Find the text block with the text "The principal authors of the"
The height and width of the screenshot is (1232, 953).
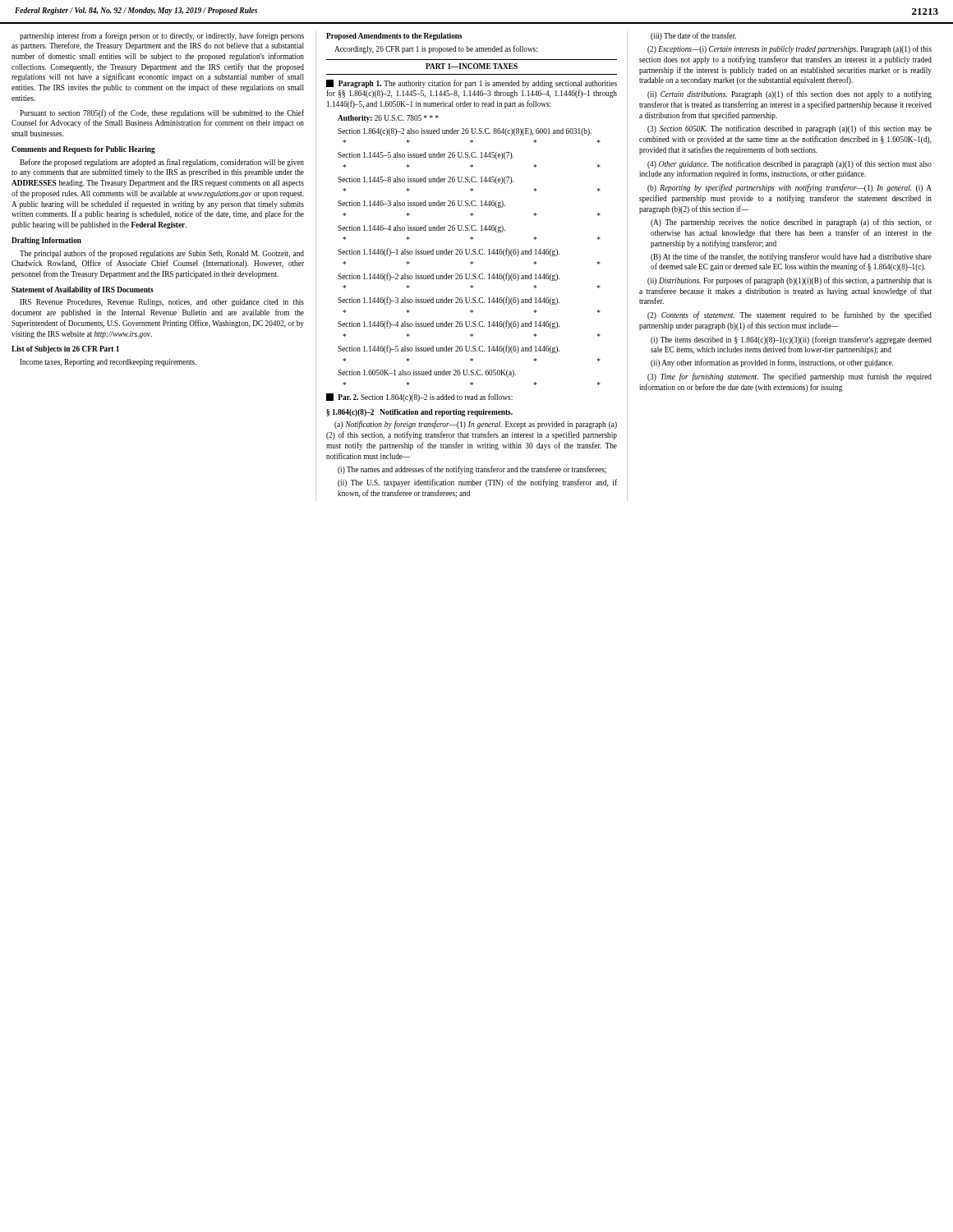(x=158, y=264)
